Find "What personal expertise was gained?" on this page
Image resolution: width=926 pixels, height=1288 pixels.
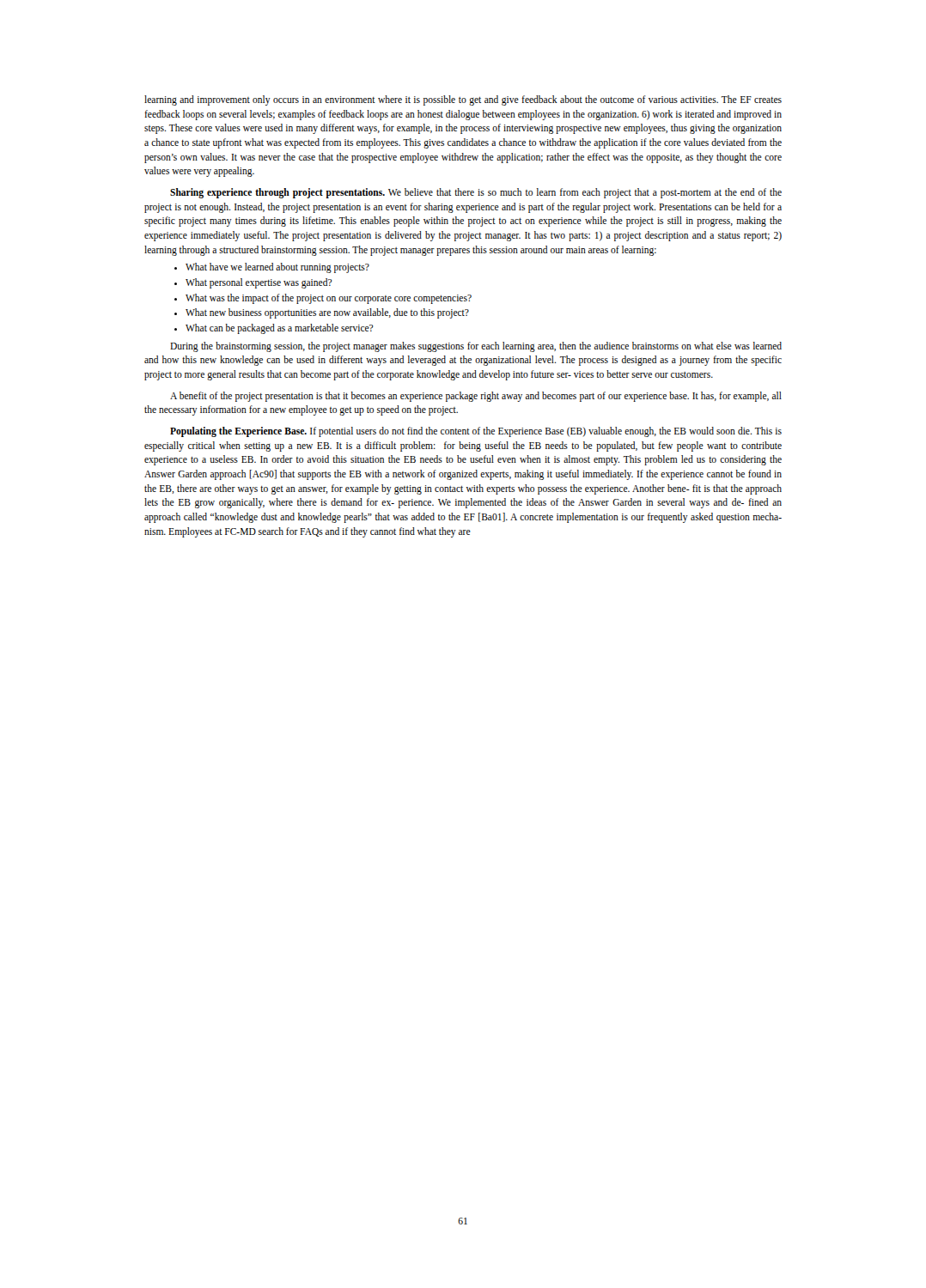tap(259, 283)
